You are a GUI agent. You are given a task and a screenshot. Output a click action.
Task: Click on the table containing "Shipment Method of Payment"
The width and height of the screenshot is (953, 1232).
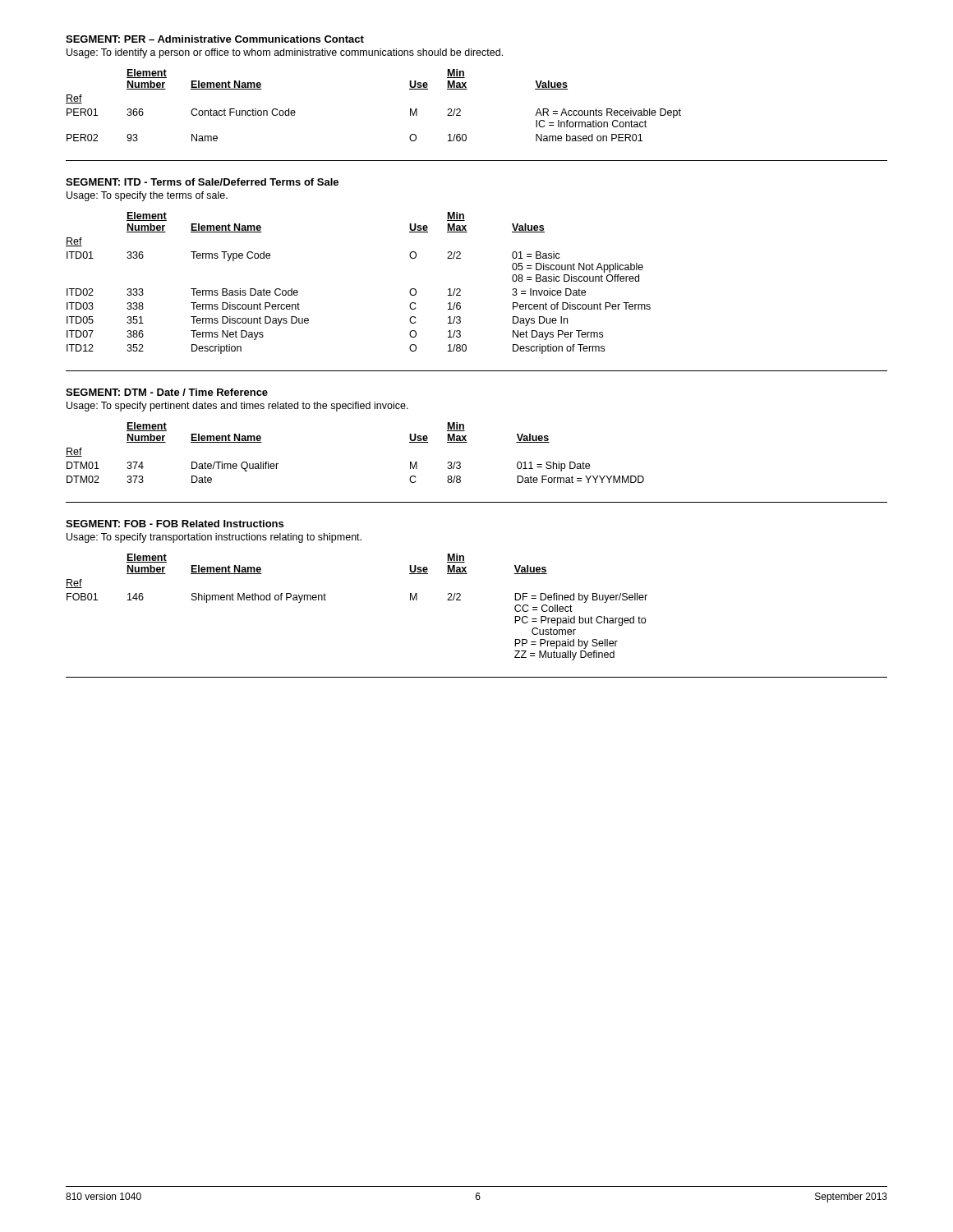[476, 607]
